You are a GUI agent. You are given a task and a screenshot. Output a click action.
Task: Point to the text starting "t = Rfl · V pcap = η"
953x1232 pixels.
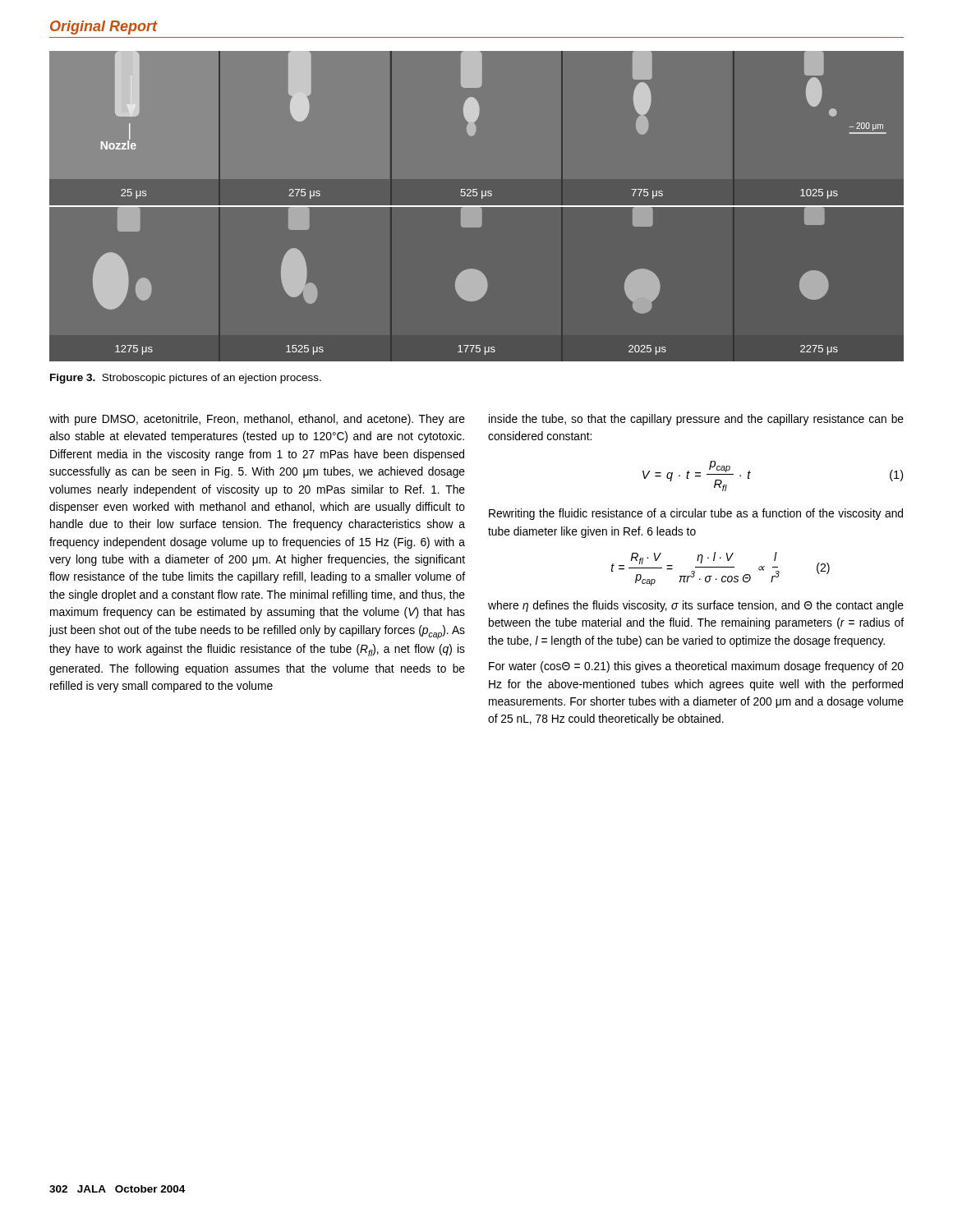720,568
